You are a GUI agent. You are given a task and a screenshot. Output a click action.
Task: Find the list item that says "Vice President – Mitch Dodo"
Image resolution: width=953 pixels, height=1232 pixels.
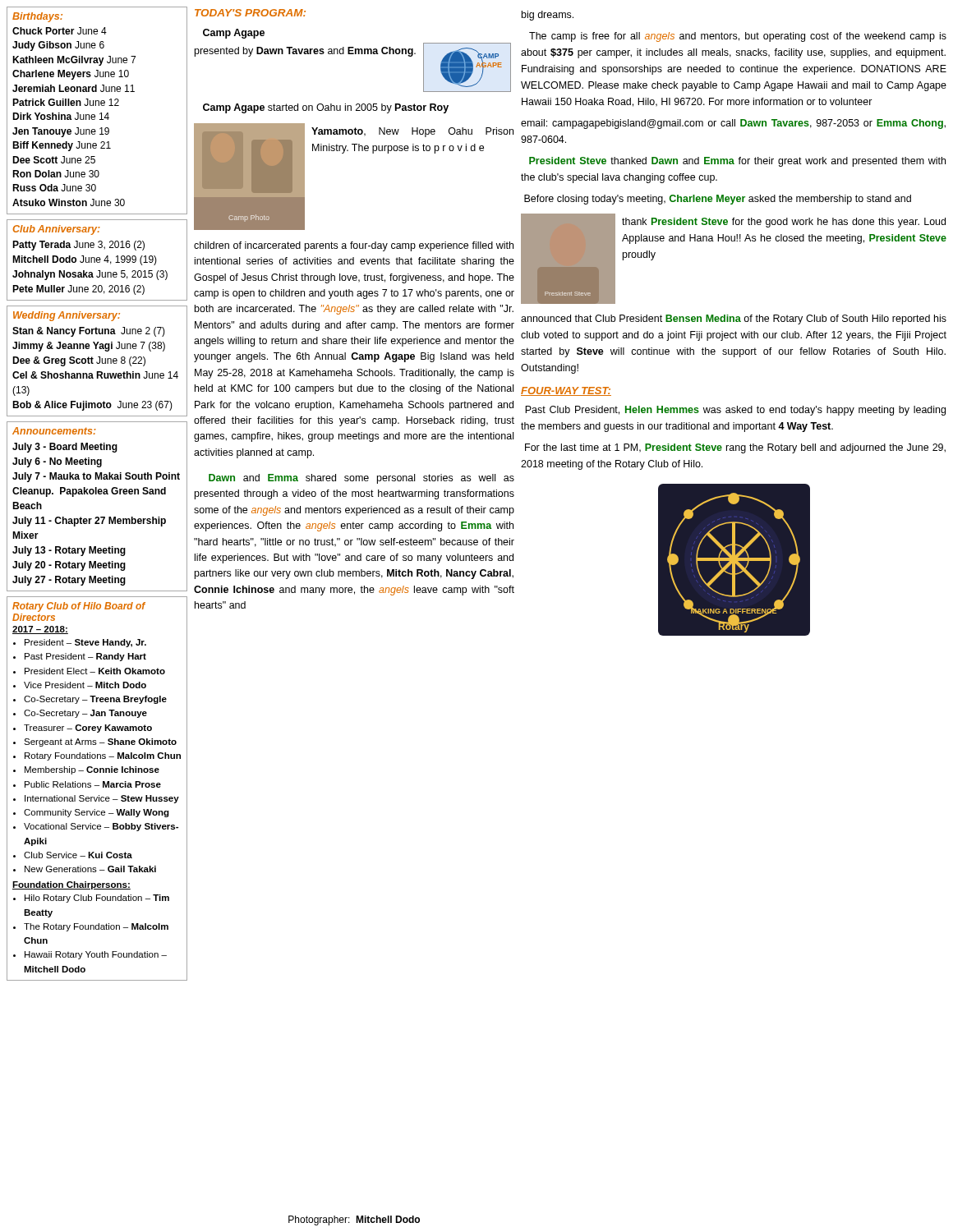click(x=85, y=685)
